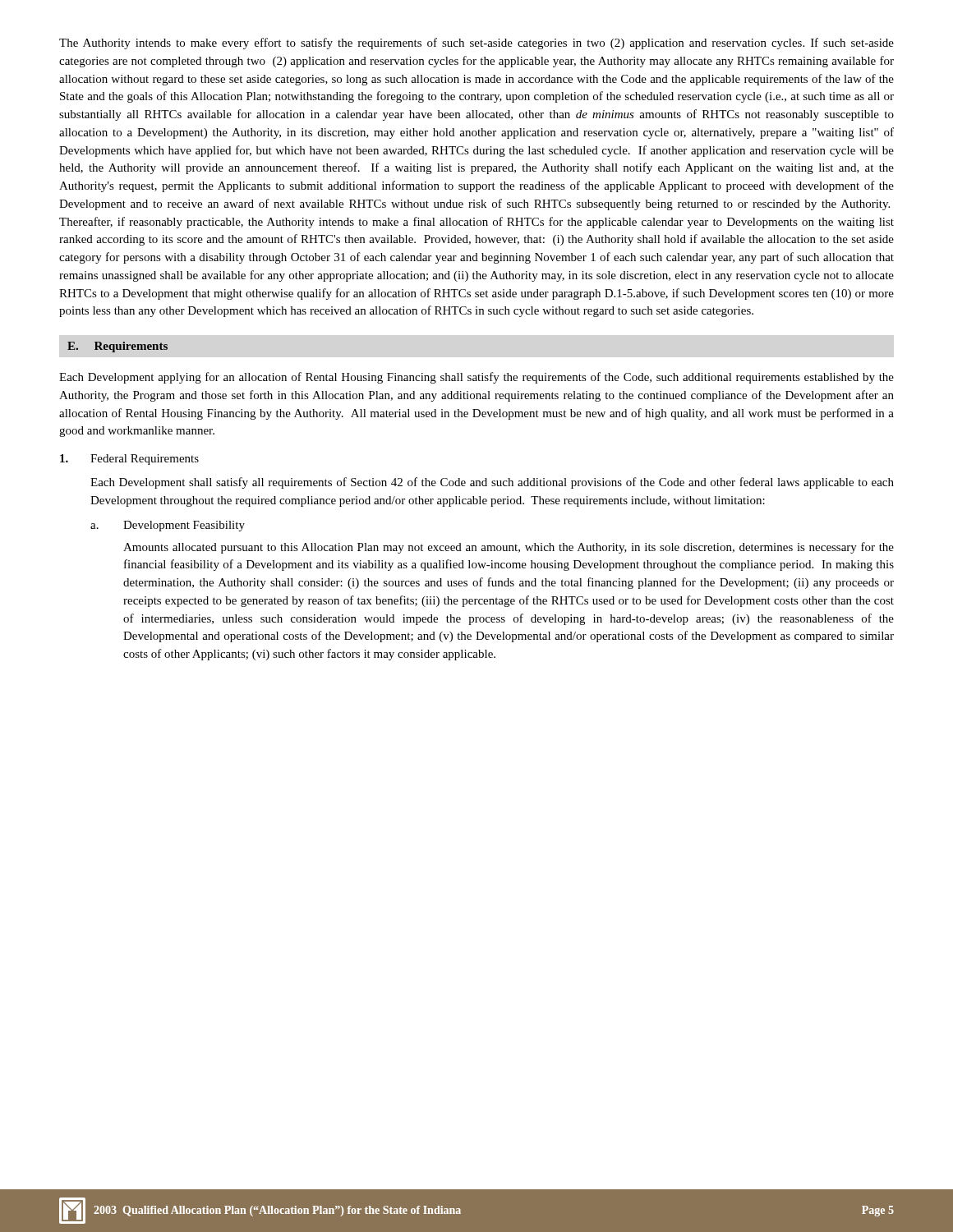
Task: Find the text block that reads "Amounts allocated pursuant to this Allocation Plan may"
Action: (509, 600)
